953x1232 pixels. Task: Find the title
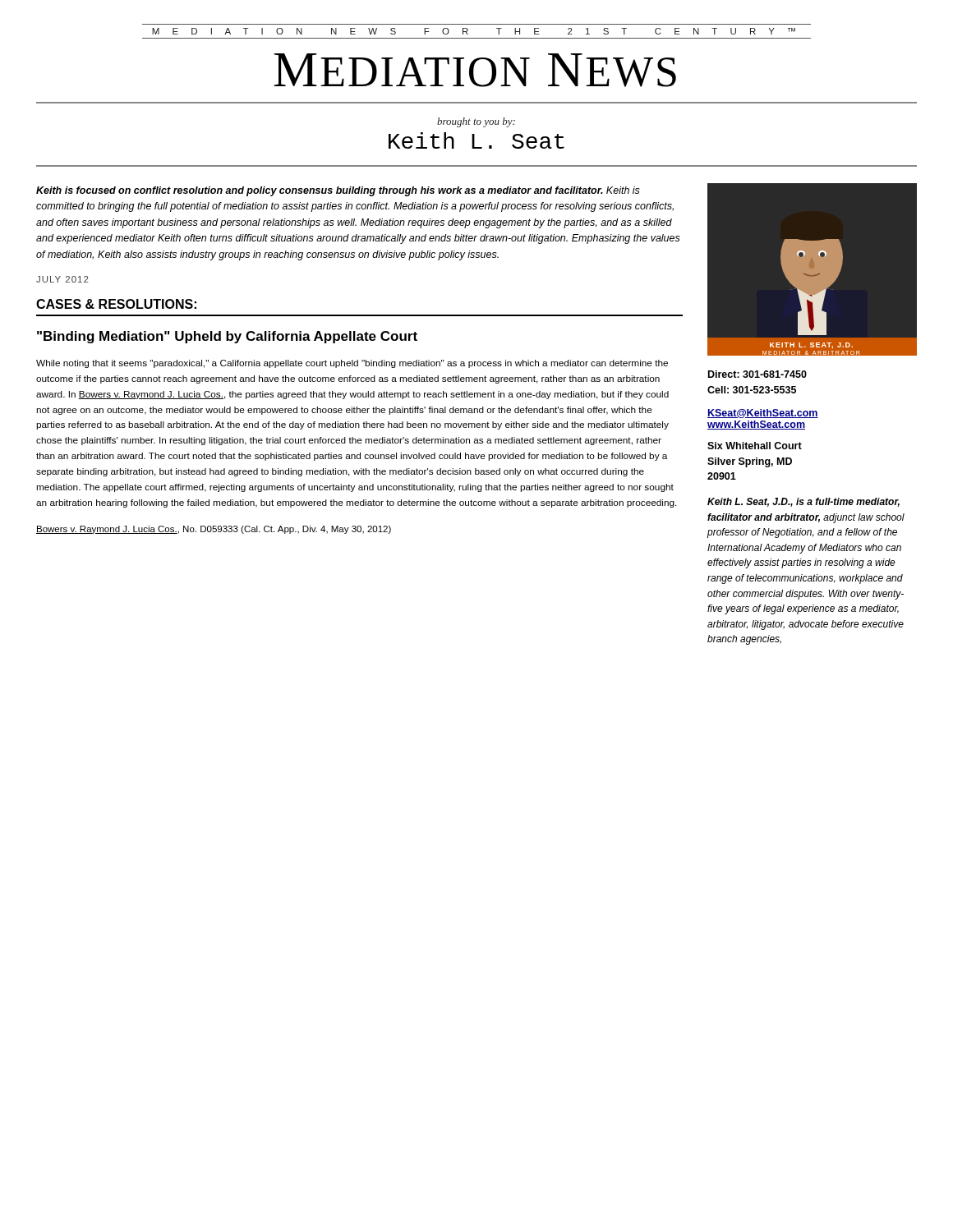(476, 71)
